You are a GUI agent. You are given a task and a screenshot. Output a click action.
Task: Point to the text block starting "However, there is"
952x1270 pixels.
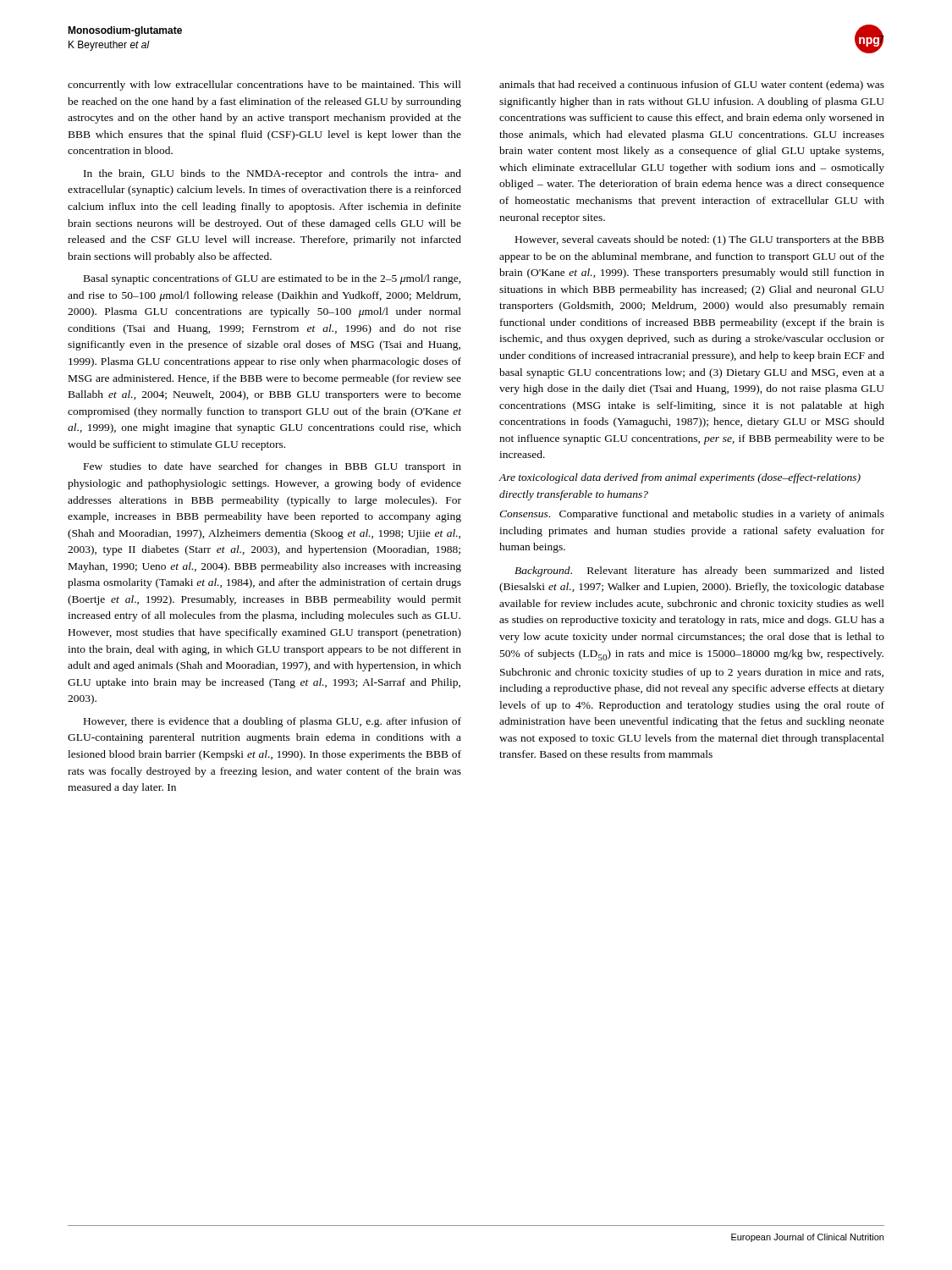pos(264,754)
